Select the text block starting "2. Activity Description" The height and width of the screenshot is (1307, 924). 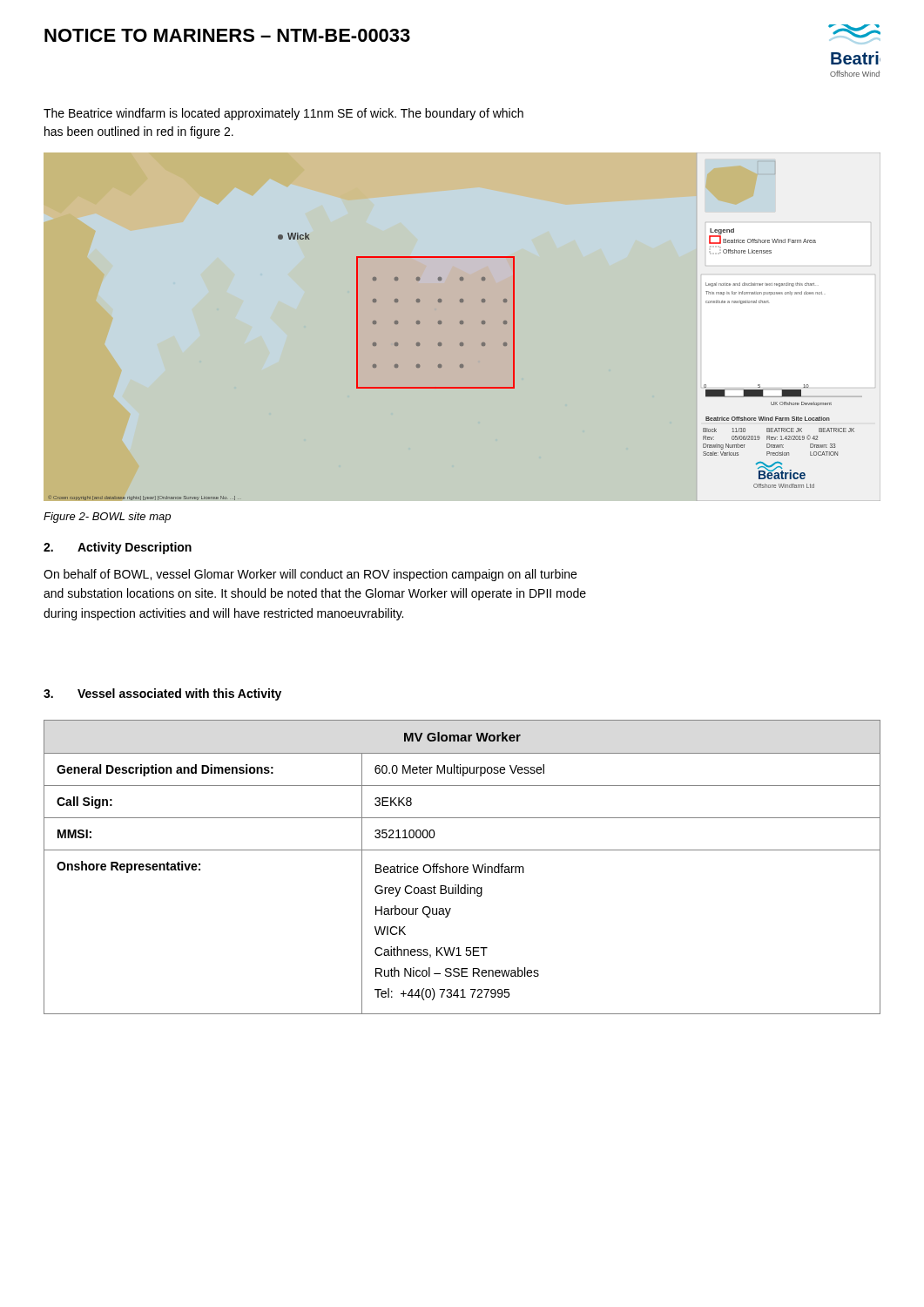(118, 547)
